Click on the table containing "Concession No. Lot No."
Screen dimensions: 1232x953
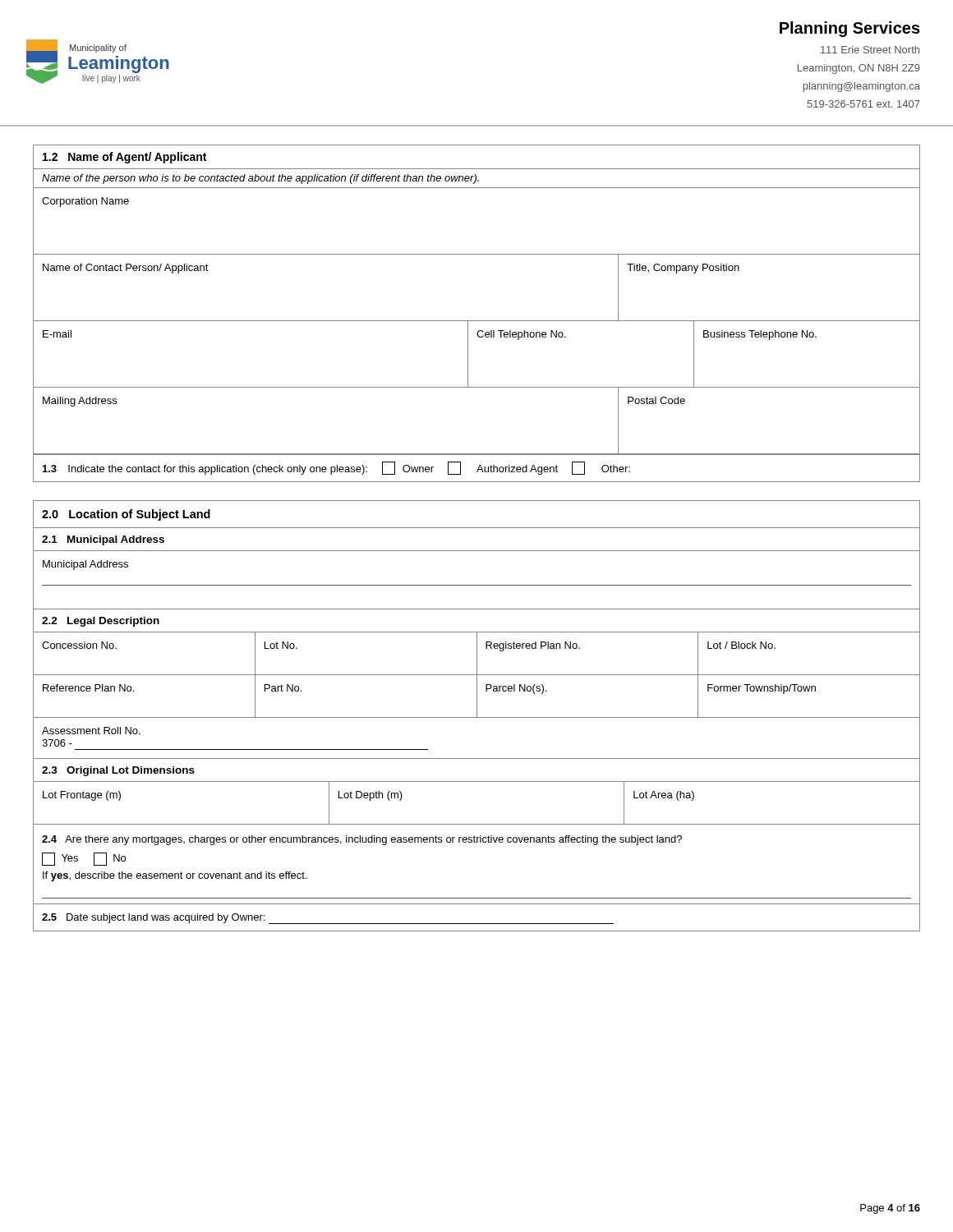[476, 654]
